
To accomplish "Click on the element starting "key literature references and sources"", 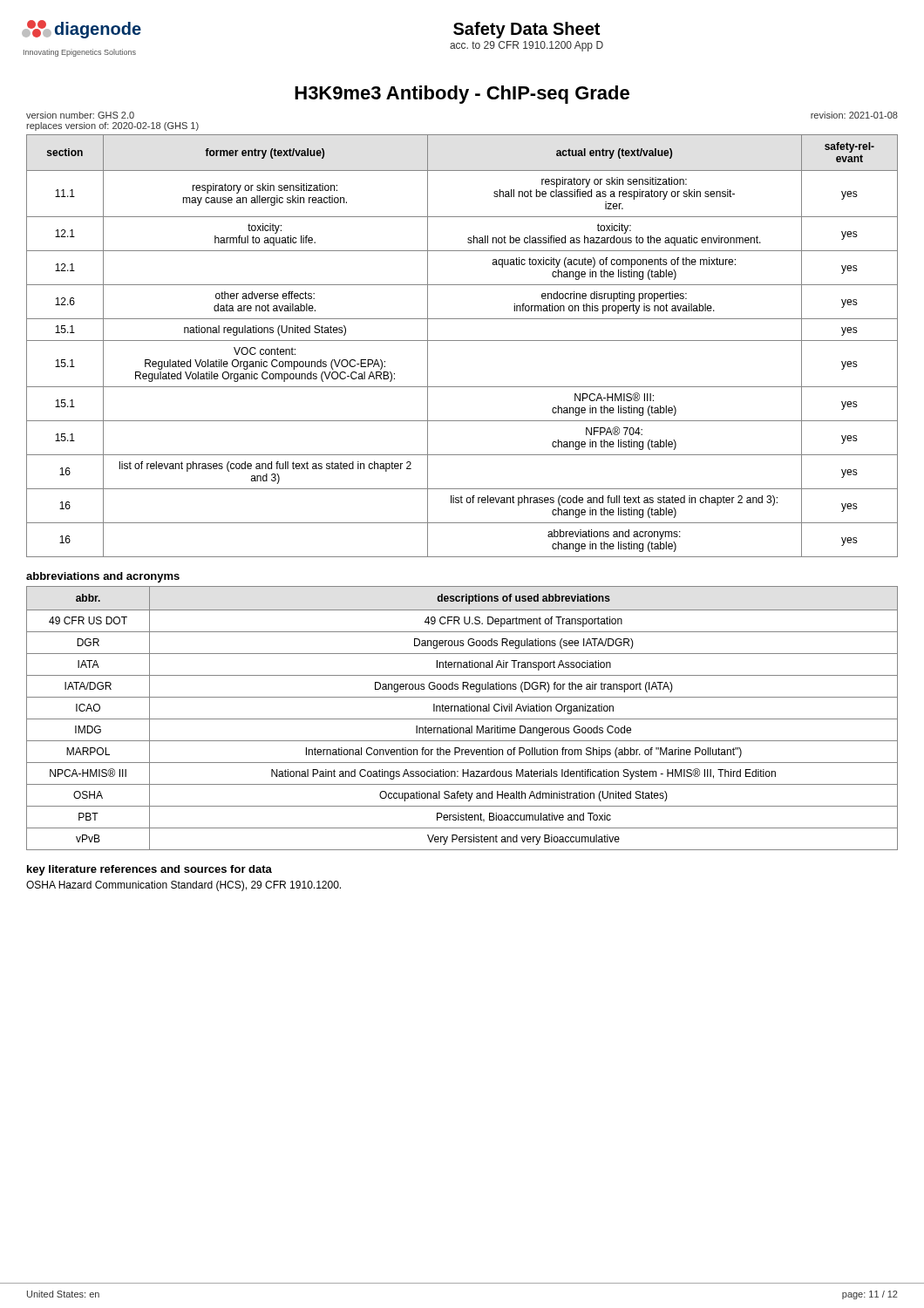I will [149, 869].
